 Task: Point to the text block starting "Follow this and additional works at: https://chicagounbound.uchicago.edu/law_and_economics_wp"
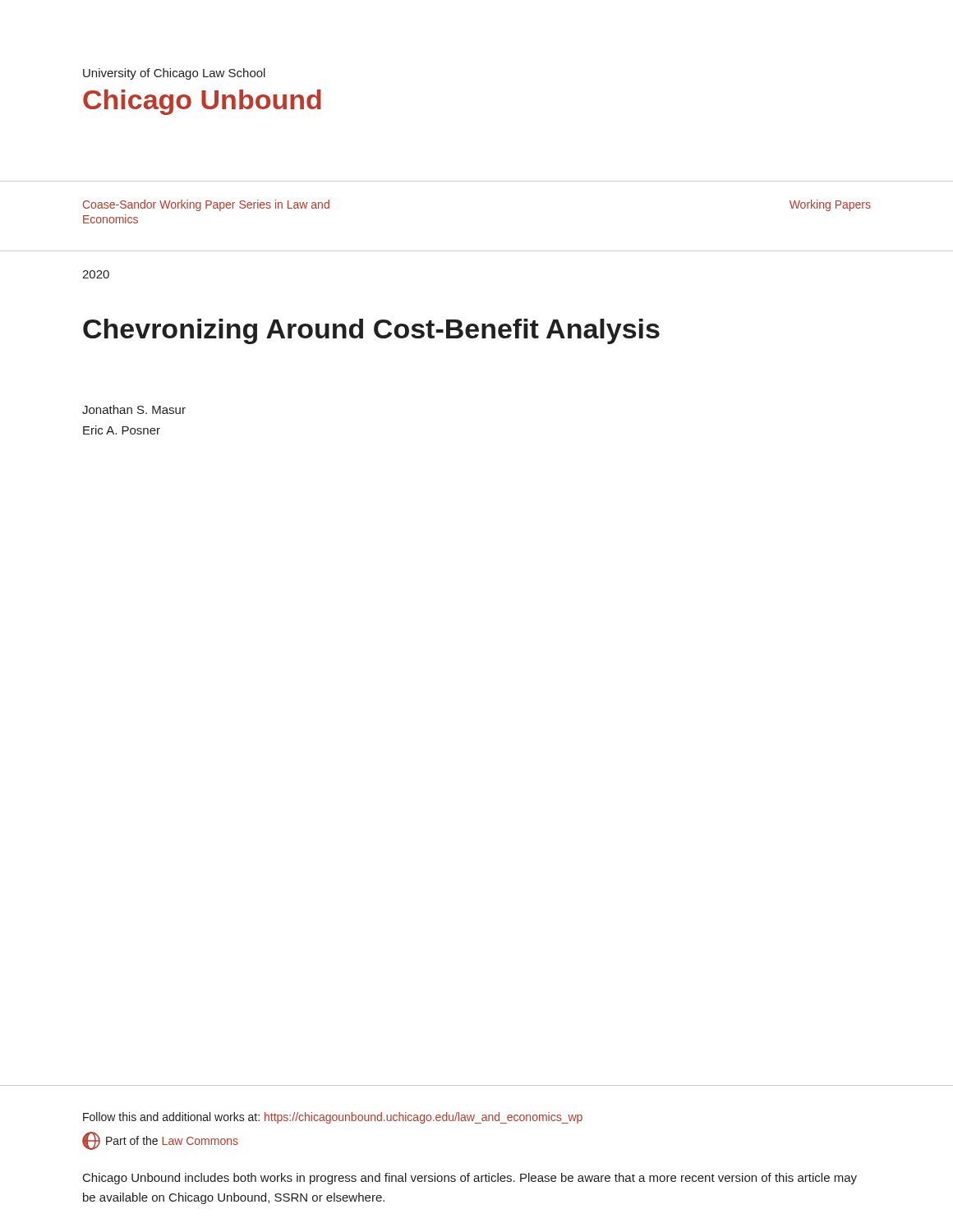pyautogui.click(x=332, y=1117)
